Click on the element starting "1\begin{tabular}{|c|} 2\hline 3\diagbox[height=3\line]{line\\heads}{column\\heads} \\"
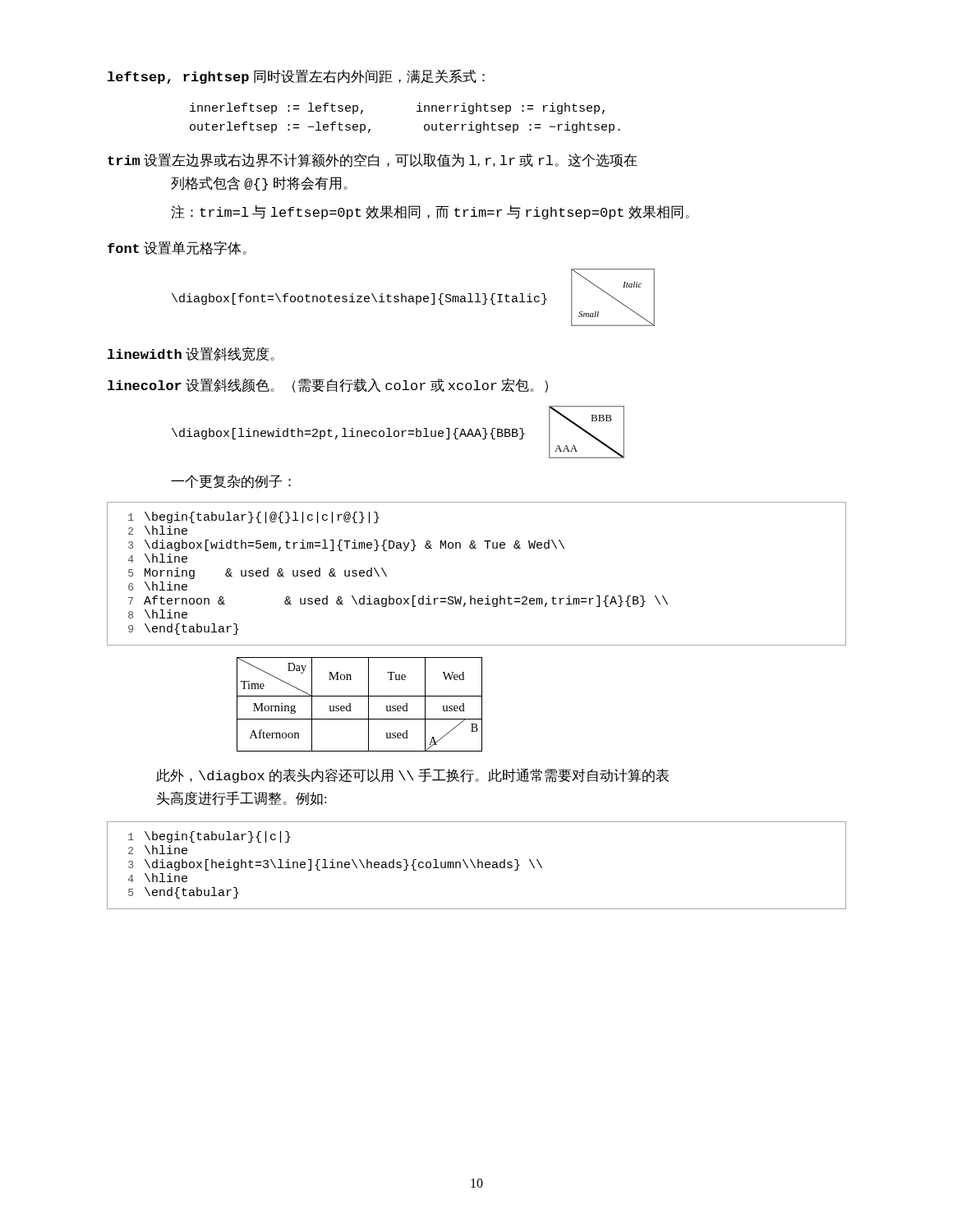The image size is (953, 1232). click(x=476, y=865)
